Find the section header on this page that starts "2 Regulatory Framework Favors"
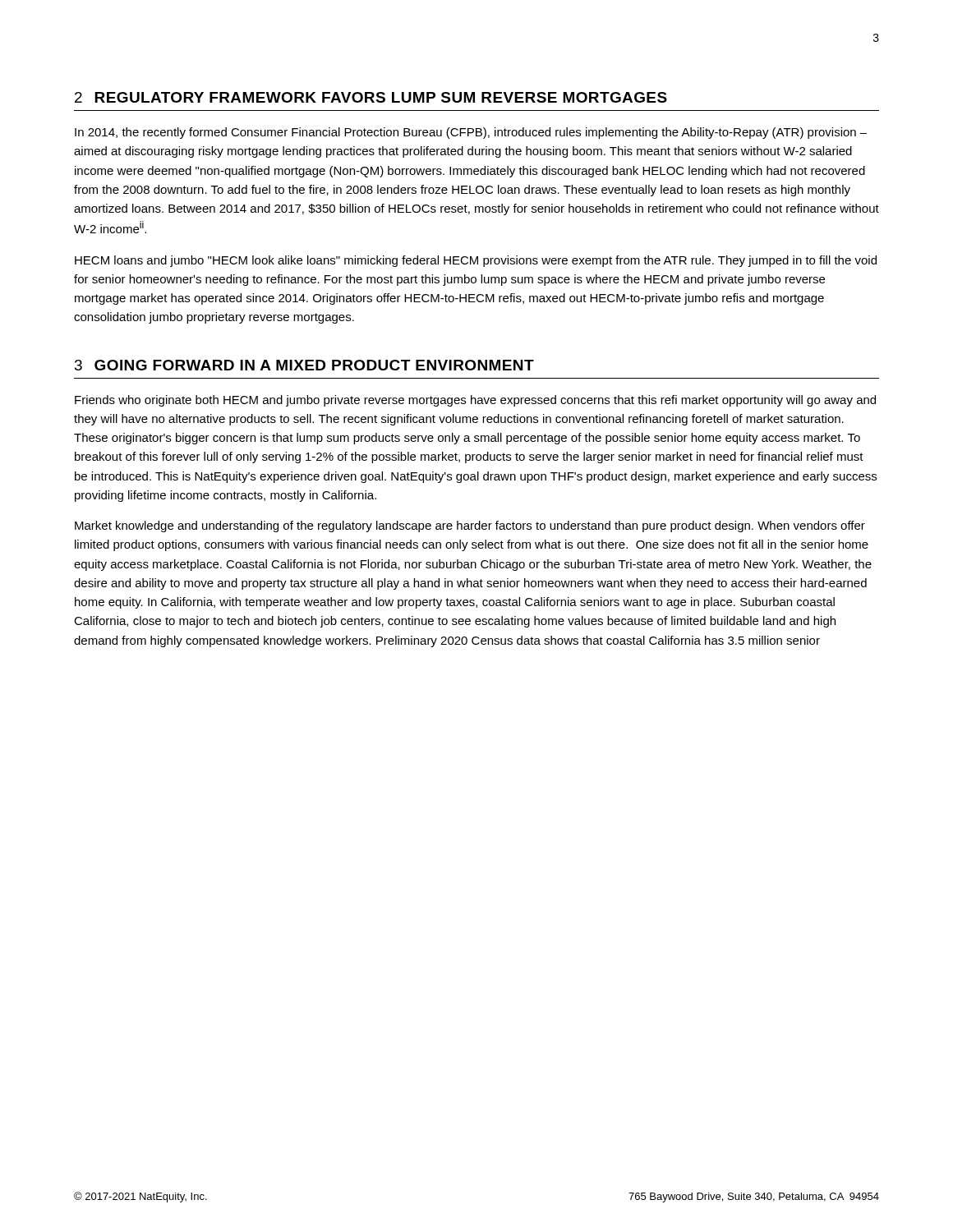Image resolution: width=953 pixels, height=1232 pixels. coord(371,98)
